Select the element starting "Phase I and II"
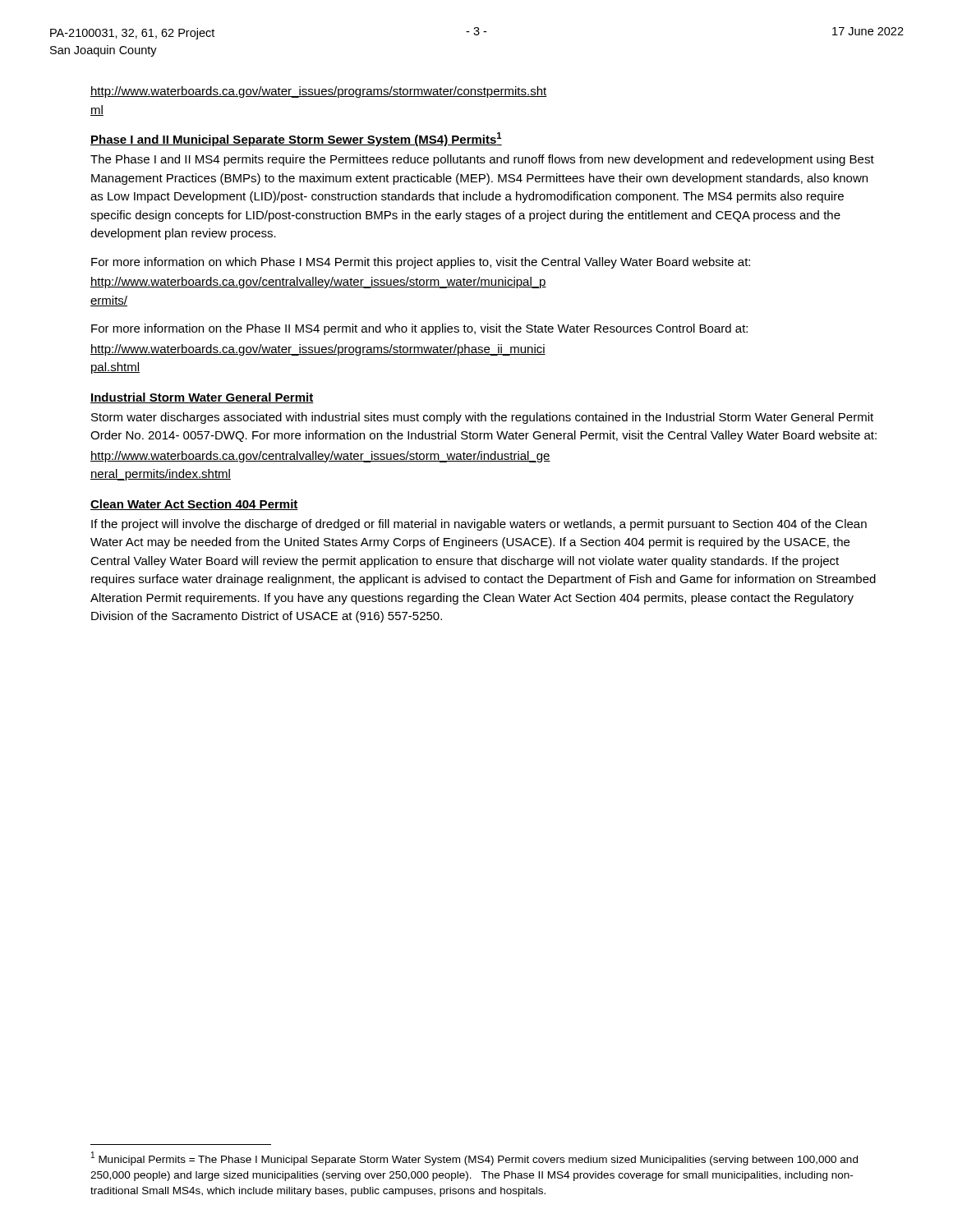Screen dimensions: 1232x953 click(x=296, y=138)
